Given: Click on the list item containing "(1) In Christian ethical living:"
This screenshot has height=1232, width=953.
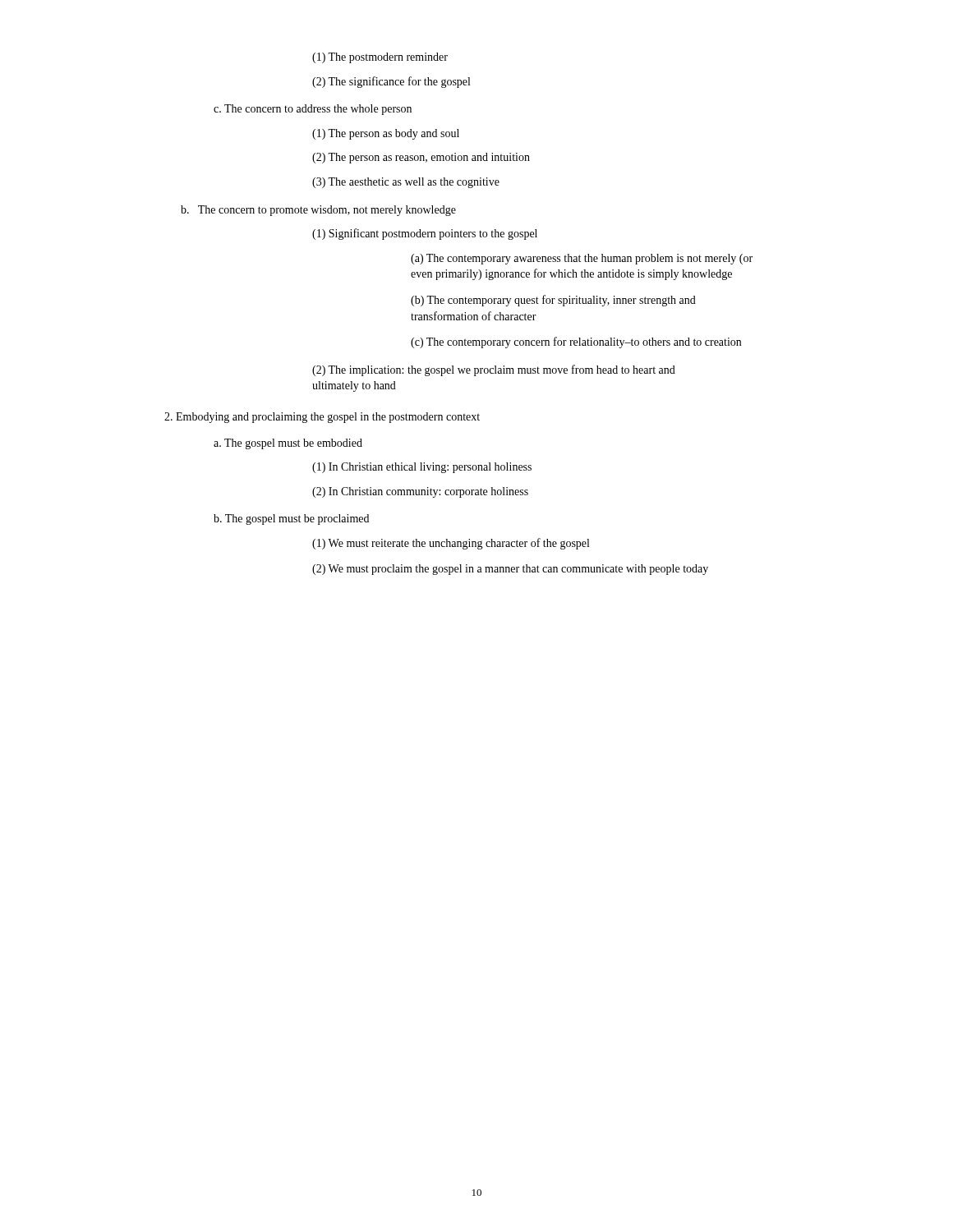Looking at the screenshot, I should (x=422, y=467).
